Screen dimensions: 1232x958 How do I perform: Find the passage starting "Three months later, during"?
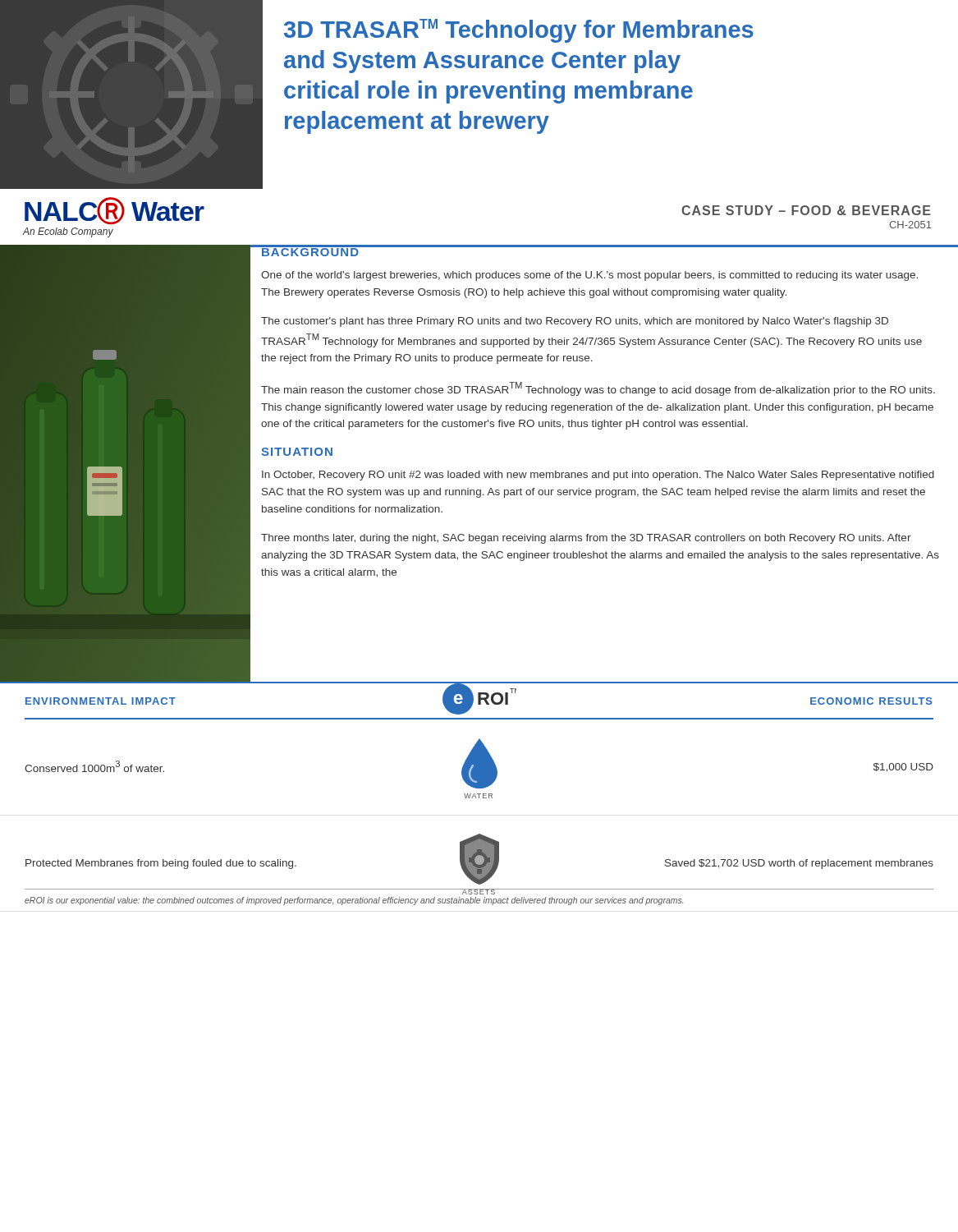coord(600,555)
